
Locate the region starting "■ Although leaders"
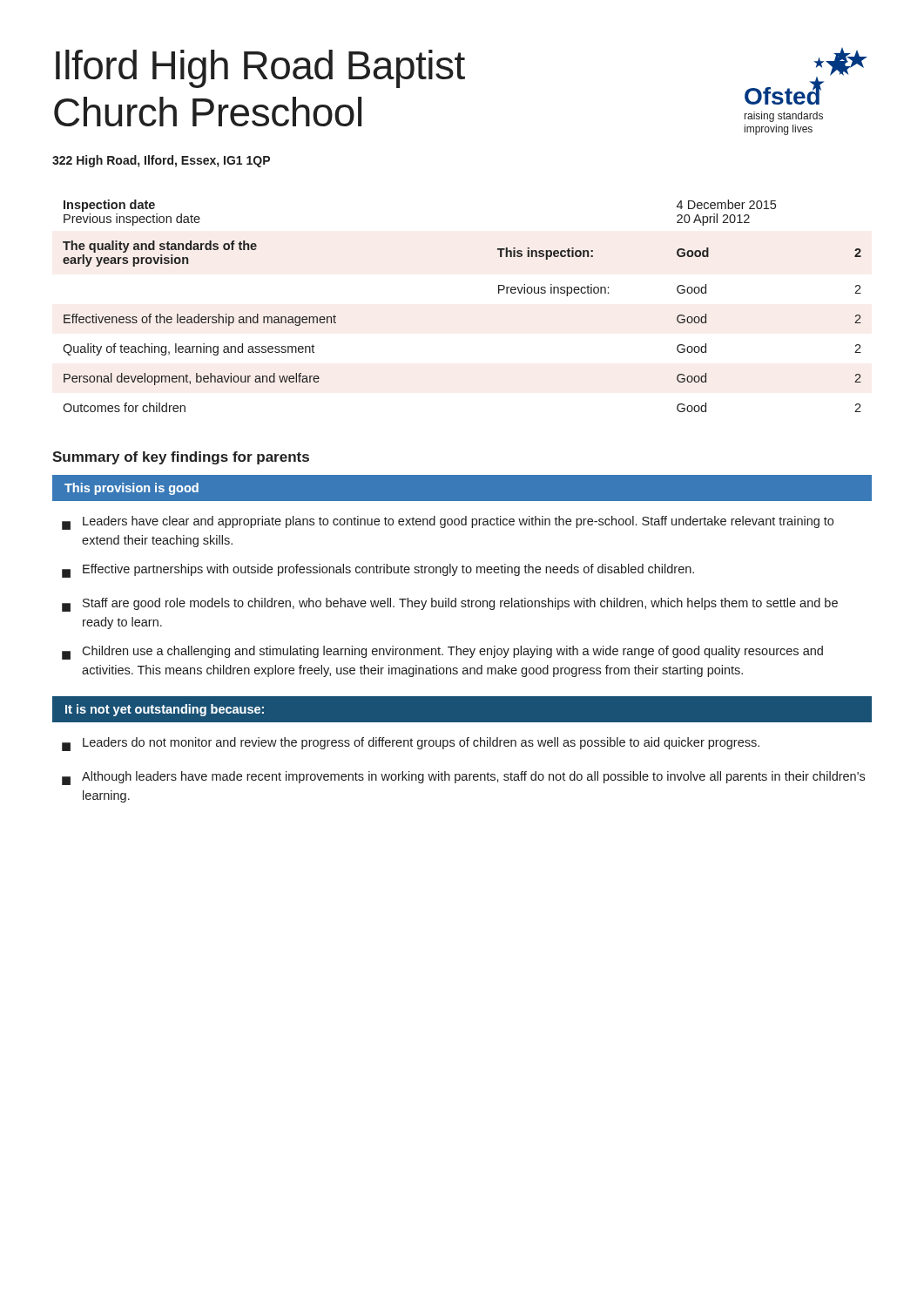[466, 786]
